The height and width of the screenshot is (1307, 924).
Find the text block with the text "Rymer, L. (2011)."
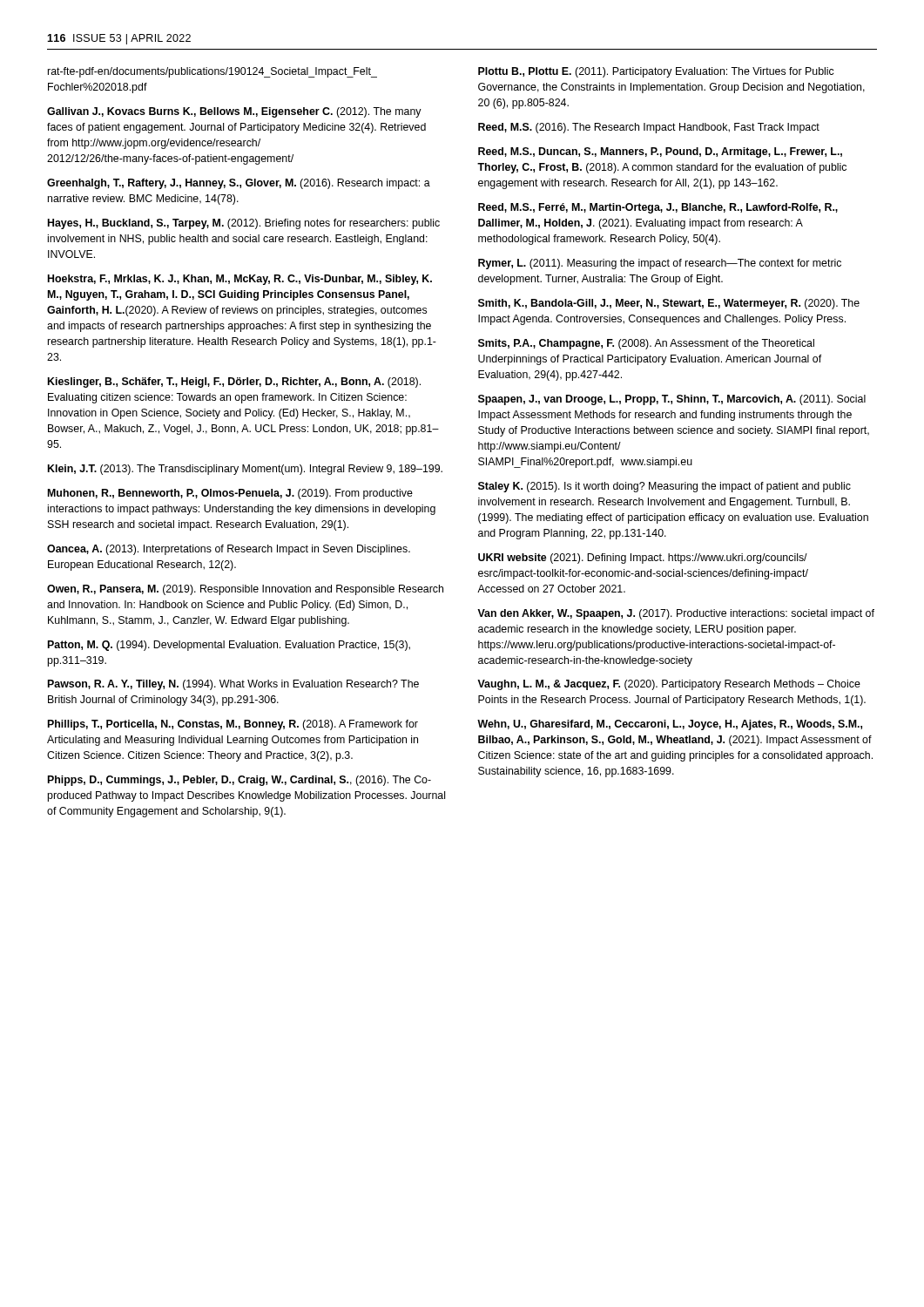click(x=660, y=271)
